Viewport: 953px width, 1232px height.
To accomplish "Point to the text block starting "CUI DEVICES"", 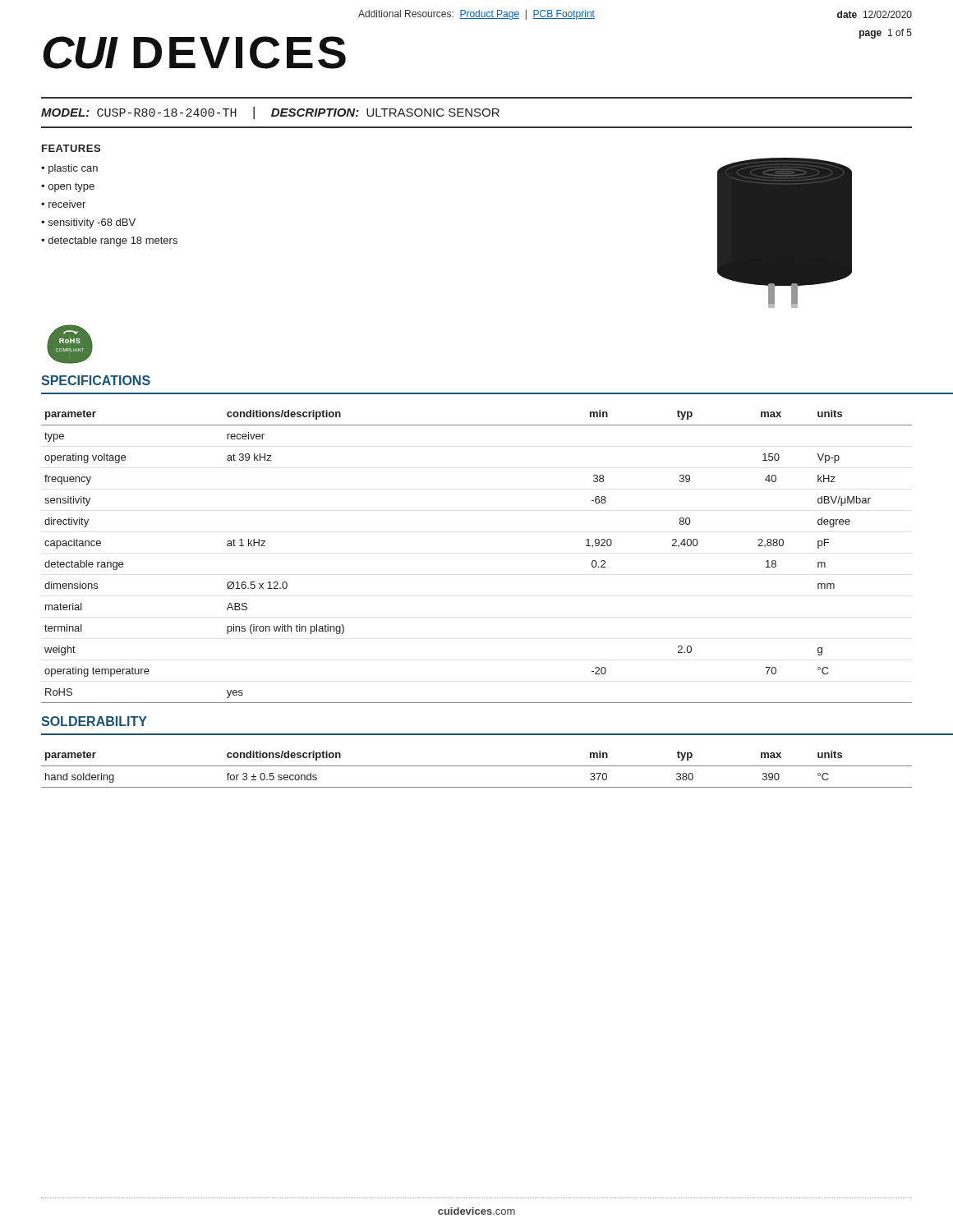I will coord(195,53).
